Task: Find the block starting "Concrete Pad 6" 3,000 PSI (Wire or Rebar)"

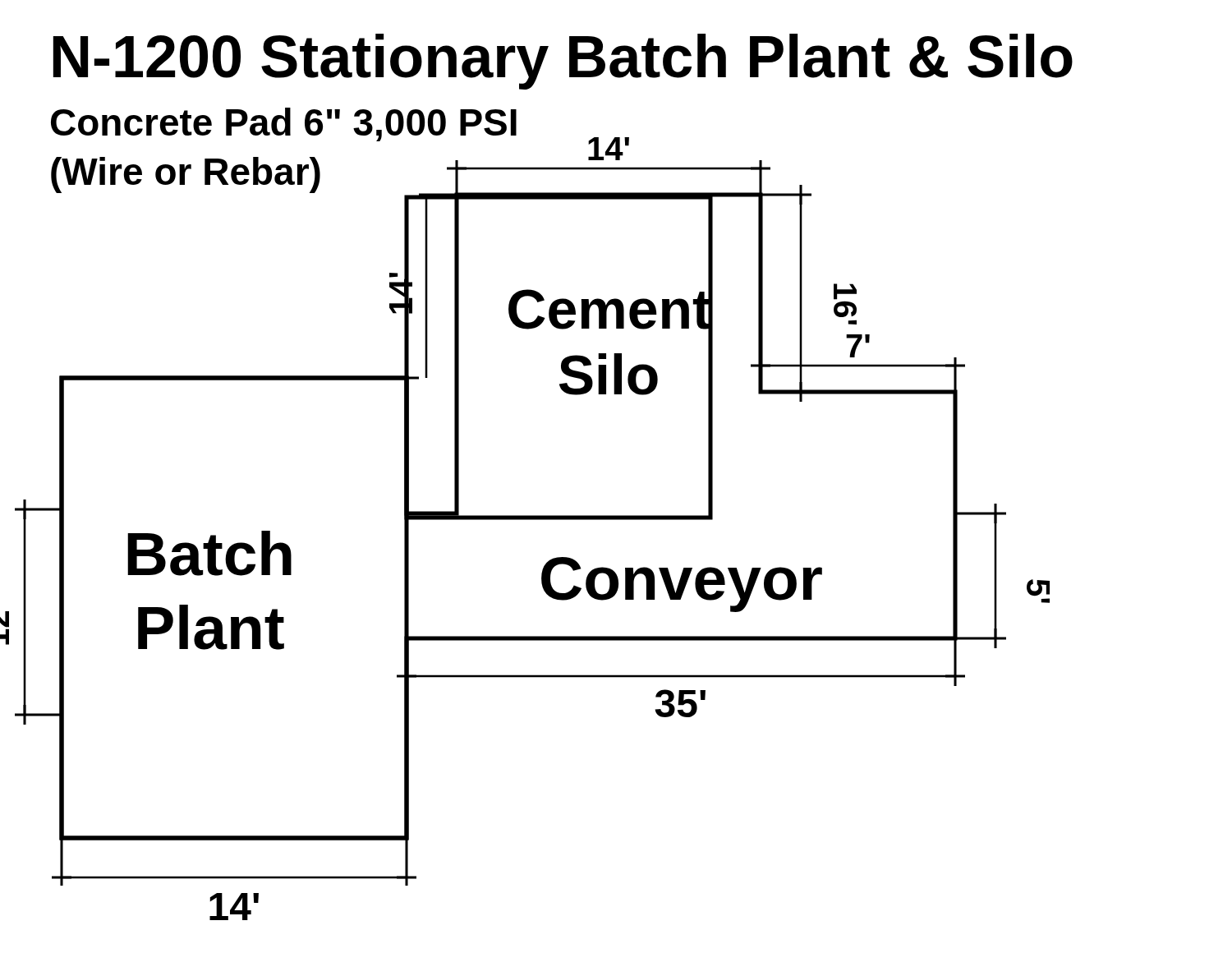Action: point(284,147)
